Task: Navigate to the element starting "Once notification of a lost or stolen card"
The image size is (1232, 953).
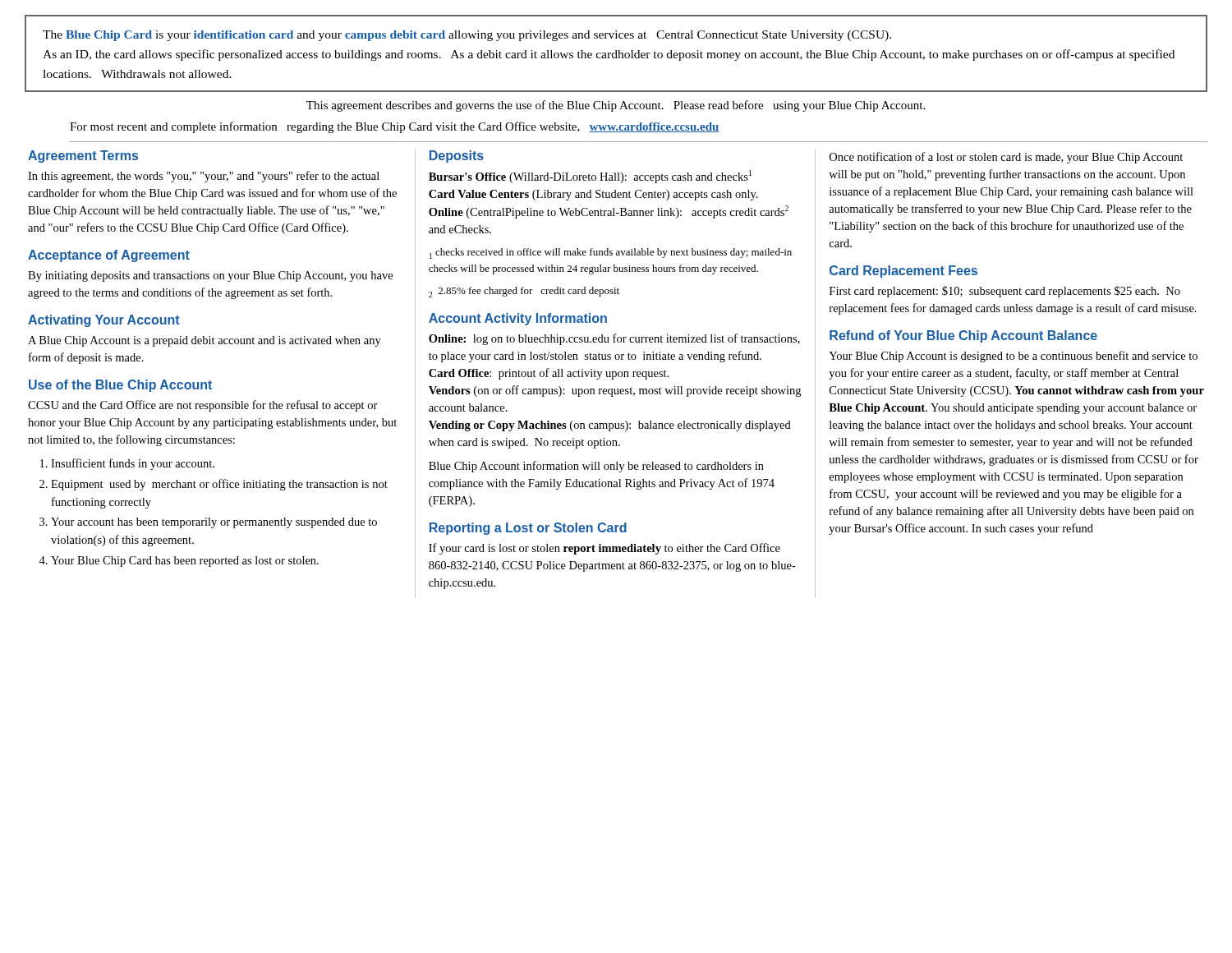Action: tap(1011, 200)
